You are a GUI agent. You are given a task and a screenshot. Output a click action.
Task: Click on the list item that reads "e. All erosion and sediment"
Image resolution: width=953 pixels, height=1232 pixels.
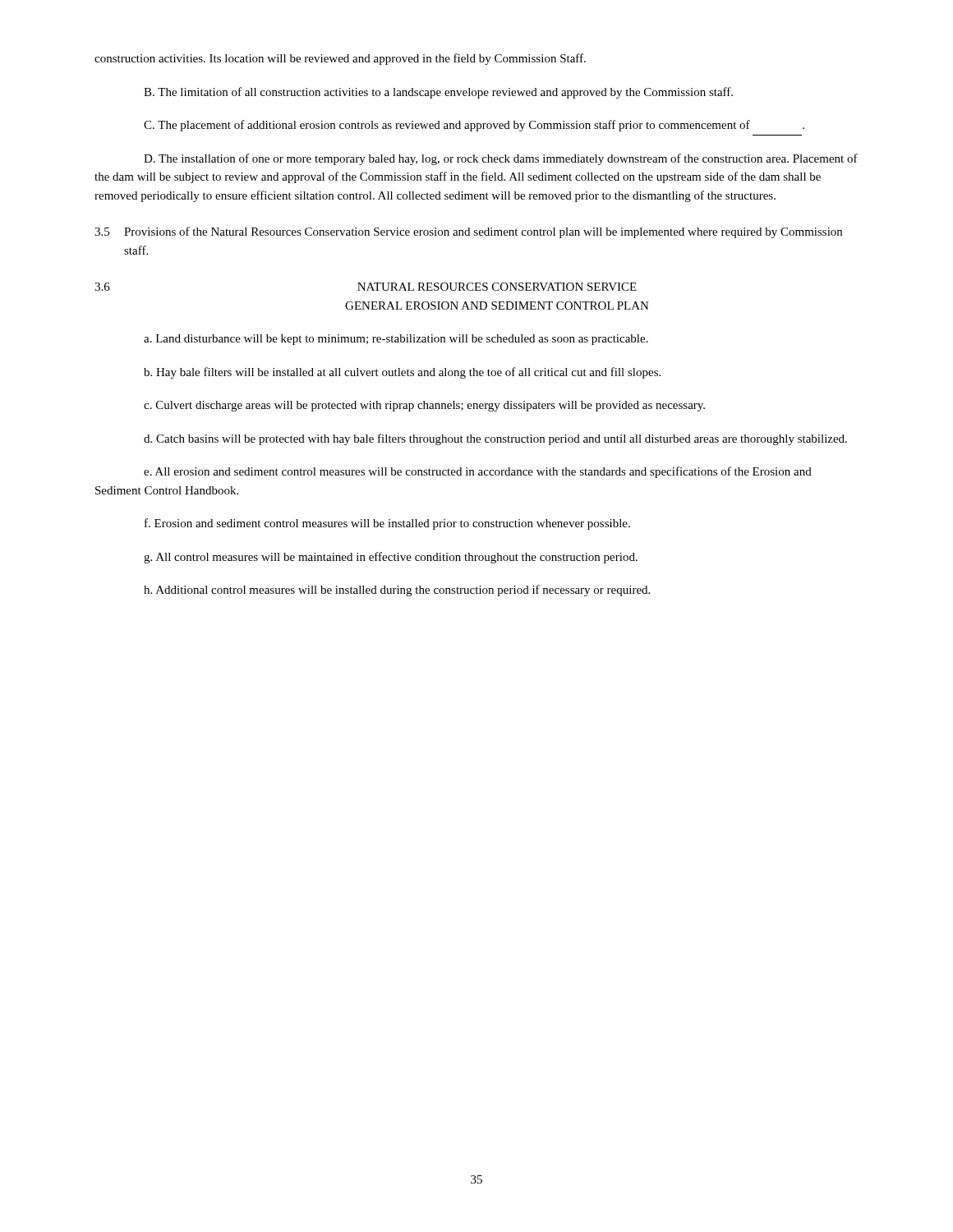(x=453, y=481)
